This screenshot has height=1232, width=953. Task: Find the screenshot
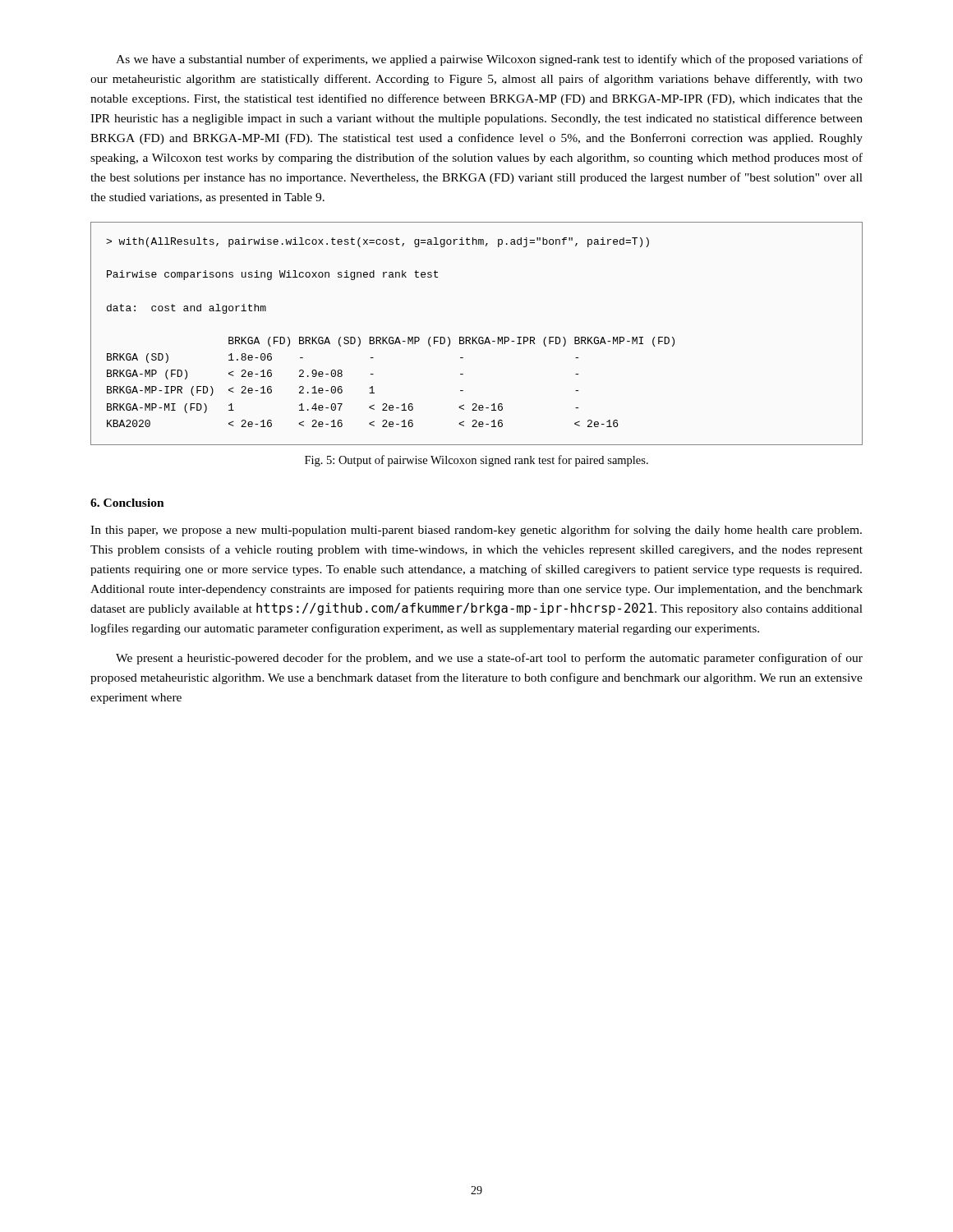(476, 333)
